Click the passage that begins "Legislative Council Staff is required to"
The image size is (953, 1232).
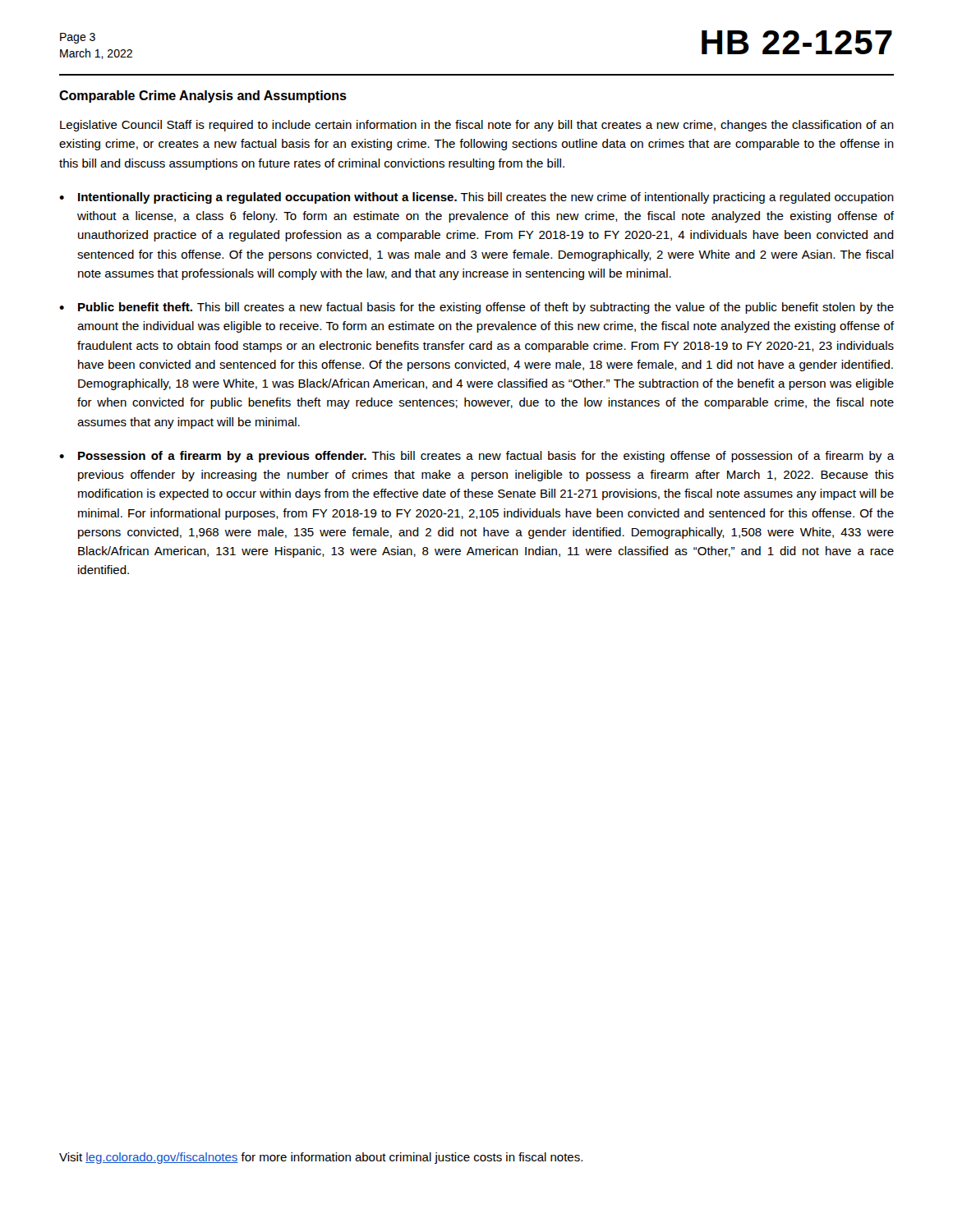(x=476, y=144)
